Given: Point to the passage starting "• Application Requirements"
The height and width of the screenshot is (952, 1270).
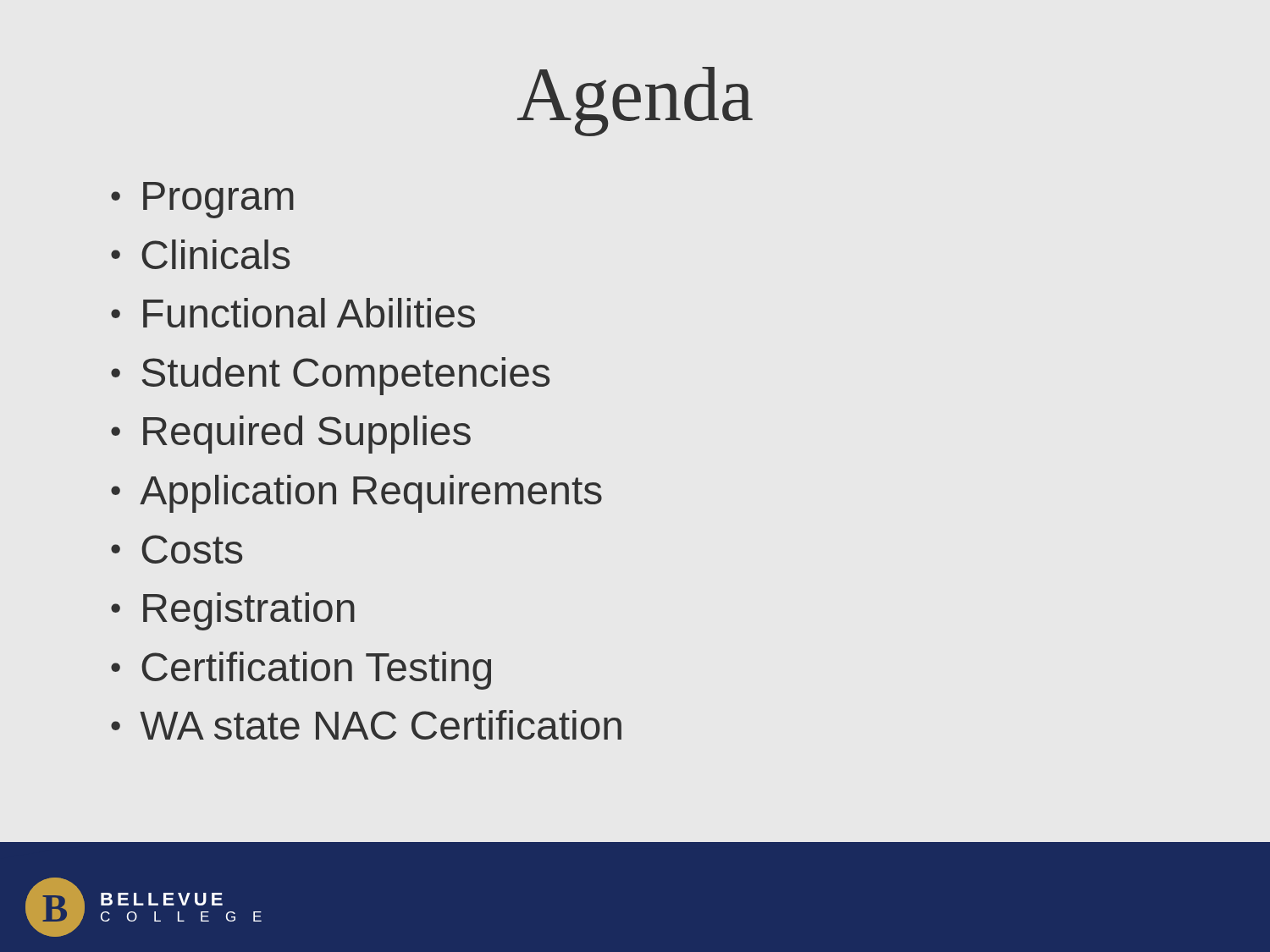Looking at the screenshot, I should click(x=357, y=491).
